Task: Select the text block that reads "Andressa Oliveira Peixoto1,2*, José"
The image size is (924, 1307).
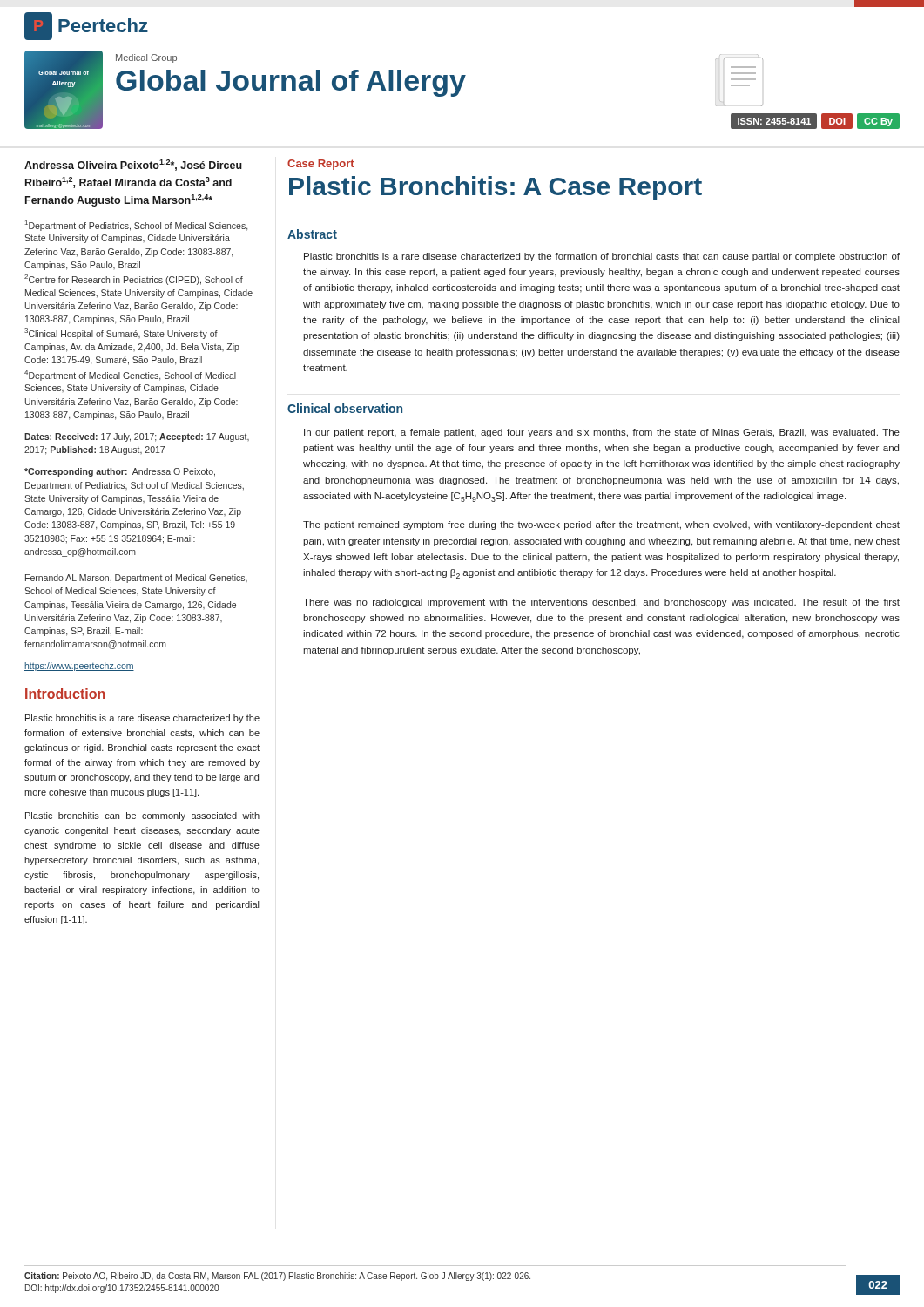Action: click(133, 182)
